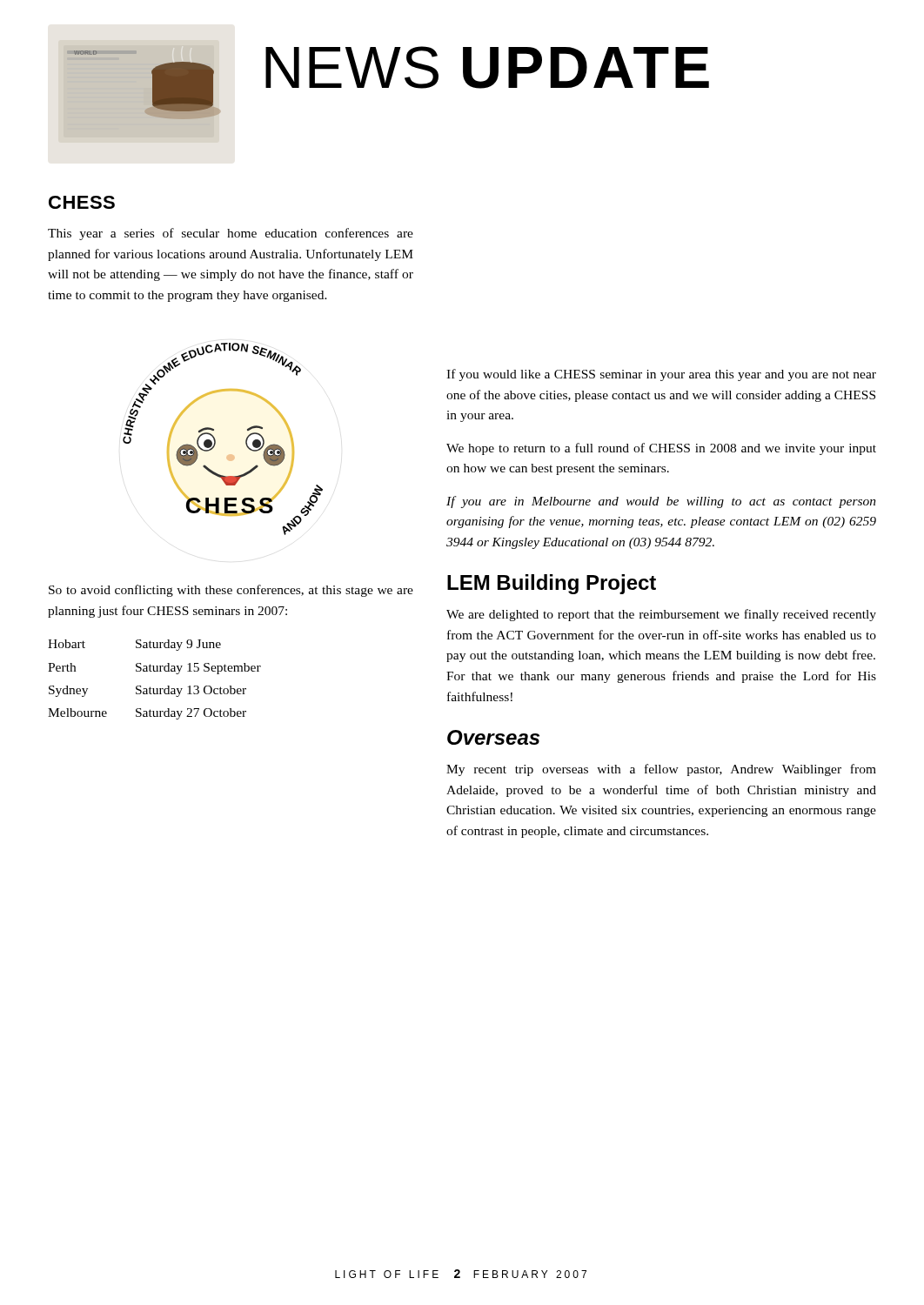Find the text block that reads "My recent trip overseas with a fellow pastor,"

(661, 799)
